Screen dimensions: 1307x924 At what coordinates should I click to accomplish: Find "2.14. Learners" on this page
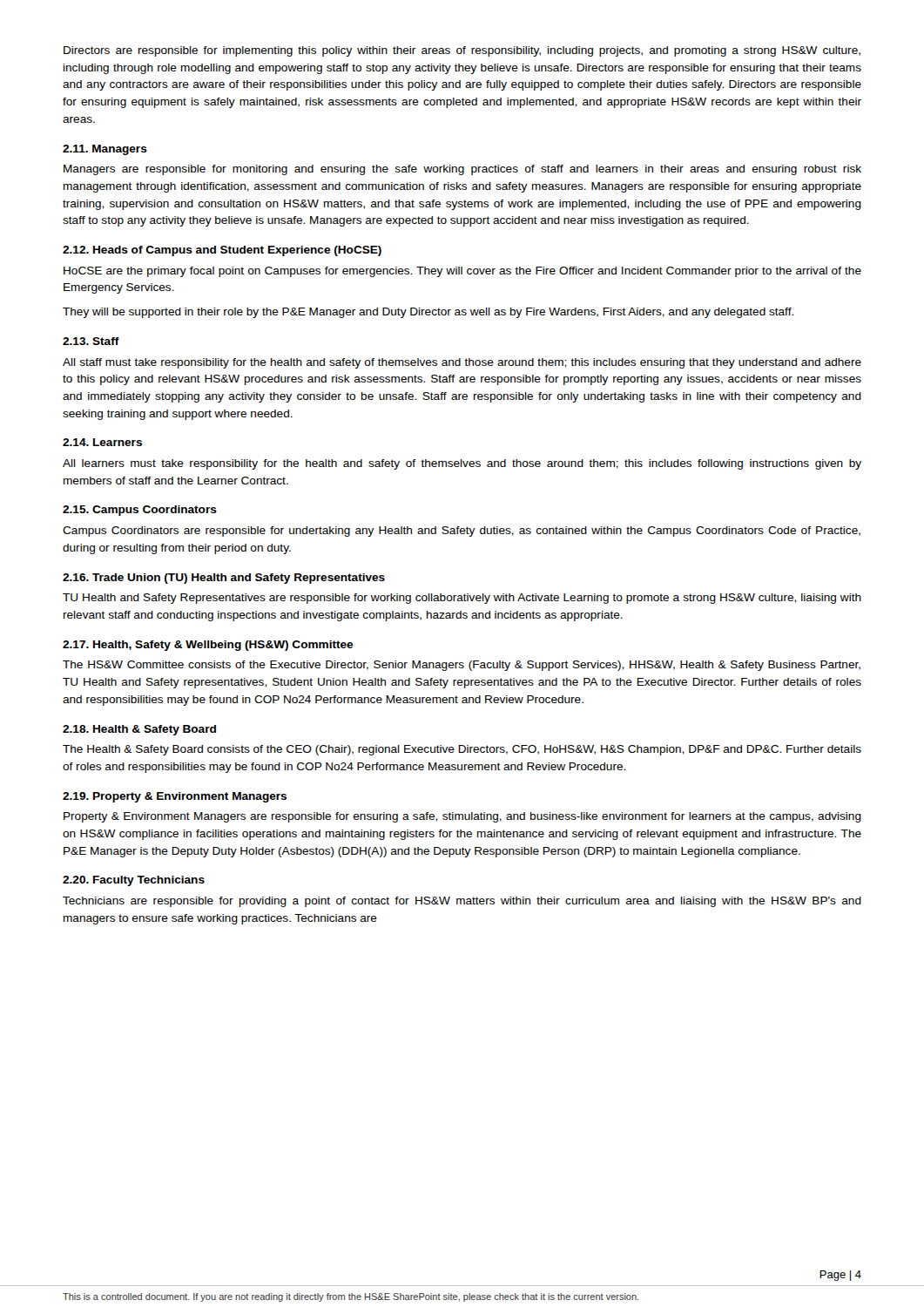coord(102,442)
